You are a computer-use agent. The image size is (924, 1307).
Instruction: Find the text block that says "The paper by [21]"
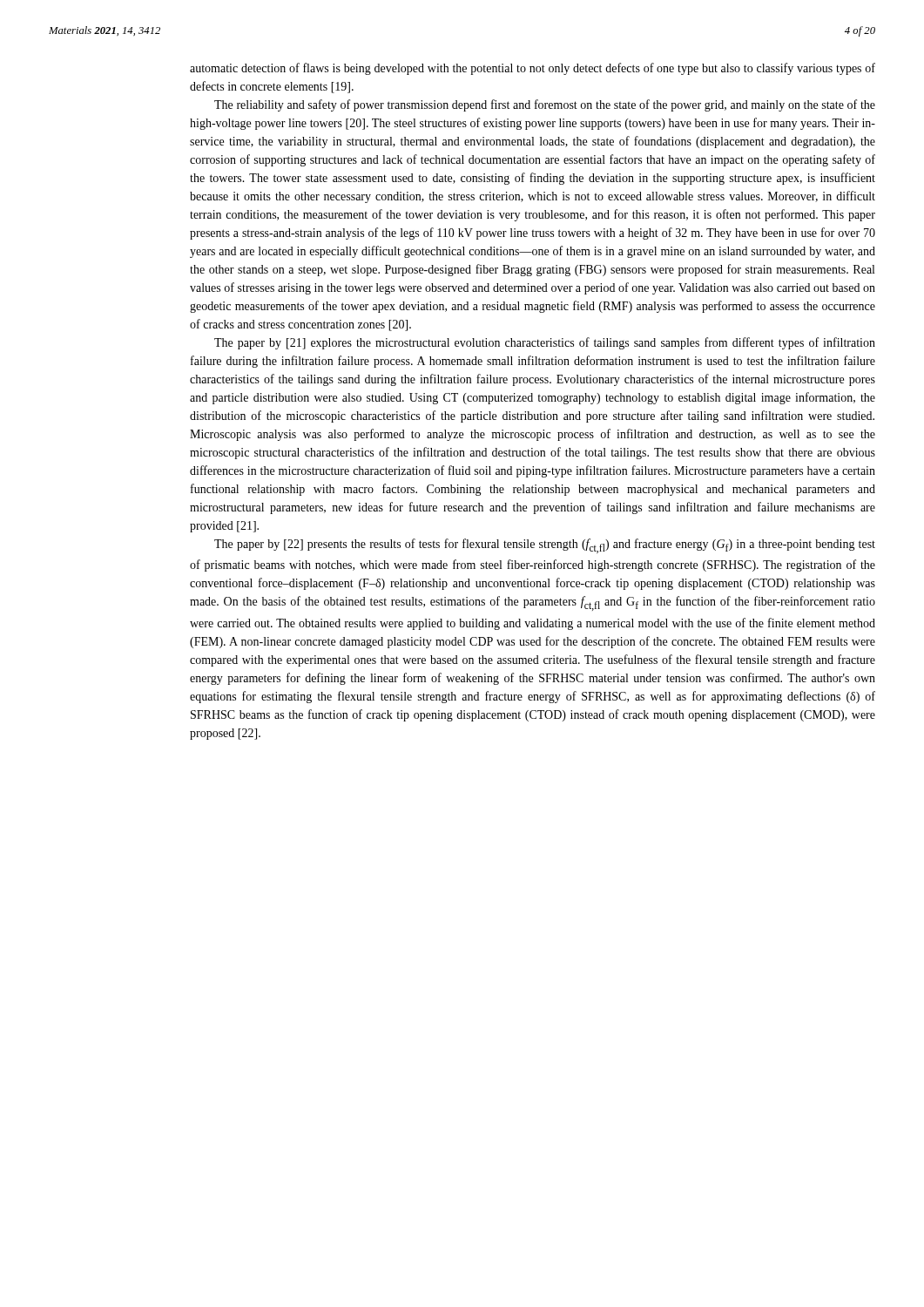(x=533, y=434)
